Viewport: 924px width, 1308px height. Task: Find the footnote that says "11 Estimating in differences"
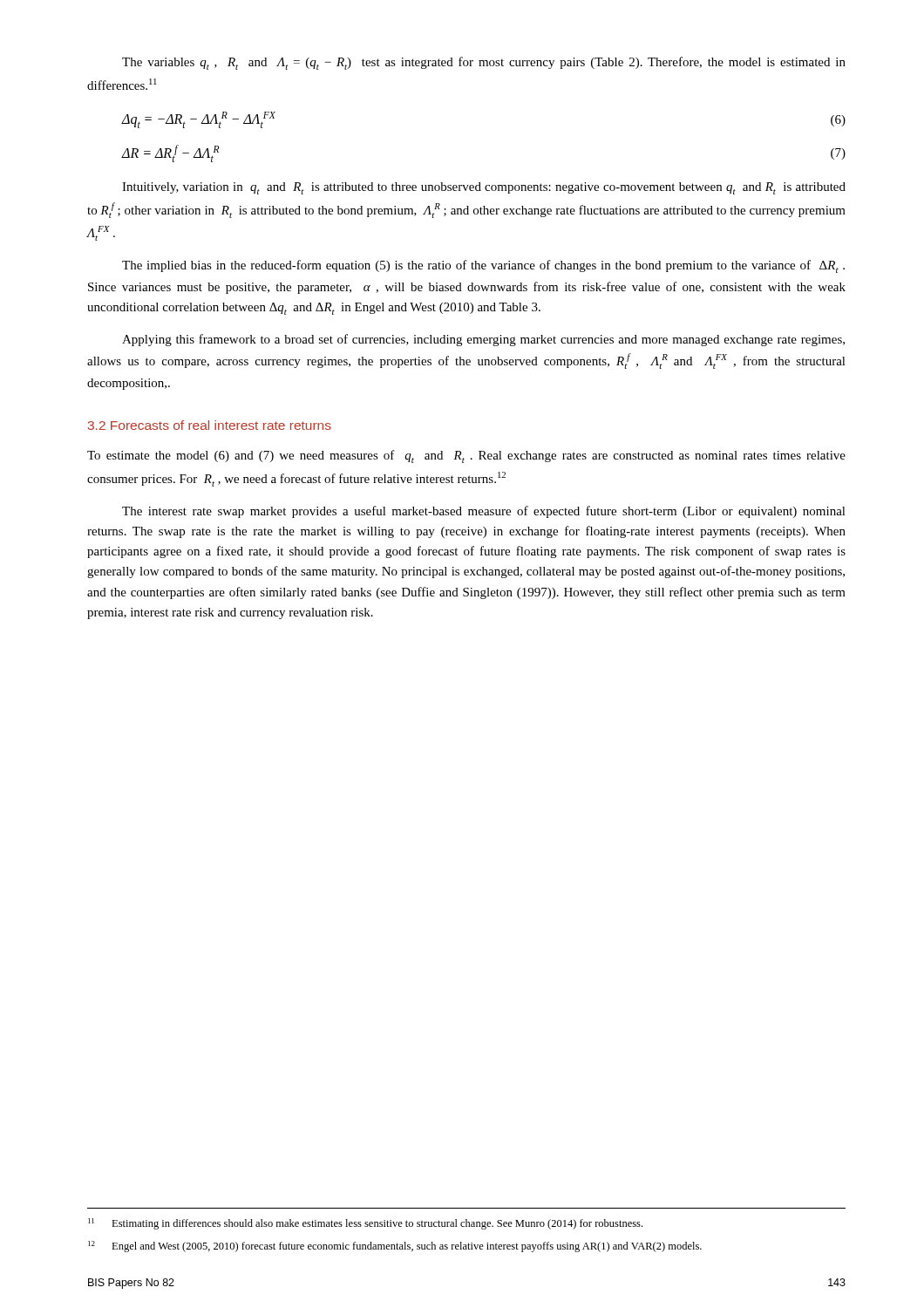365,1224
